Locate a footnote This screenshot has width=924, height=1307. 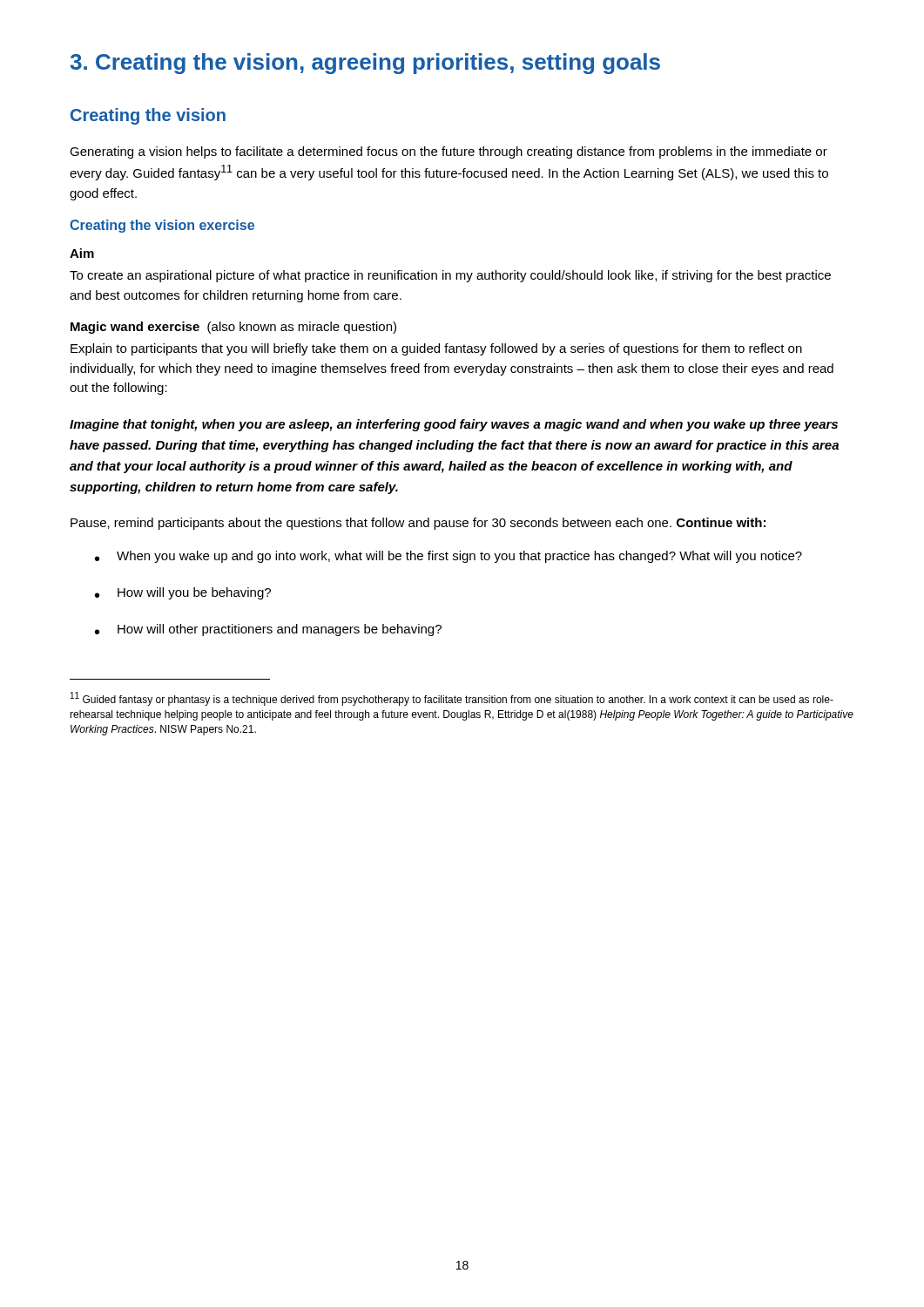pyautogui.click(x=462, y=713)
